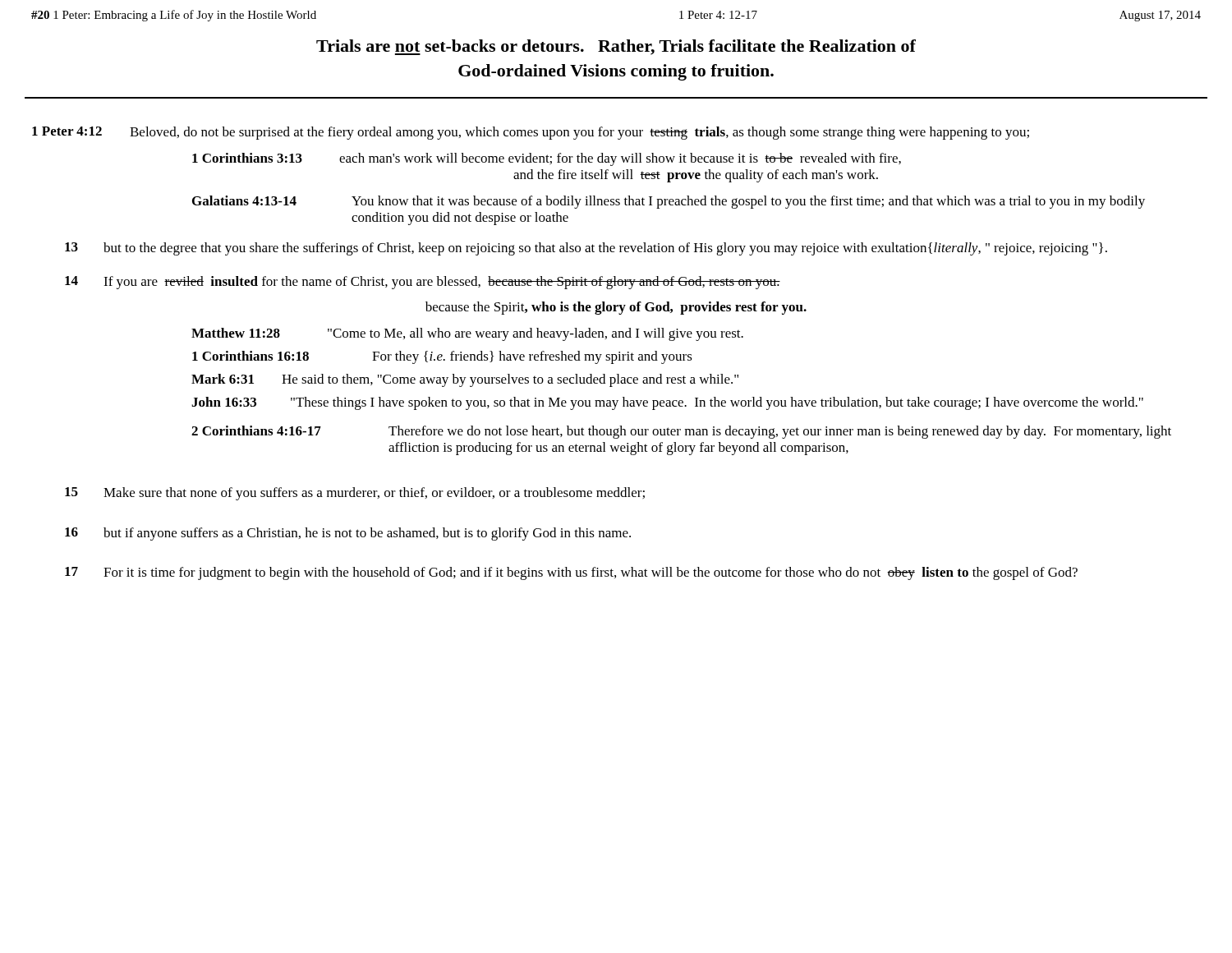This screenshot has width=1232, height=953.
Task: Click on the text block that reads "1 Corinthians 3:13"
Action: click(x=696, y=167)
